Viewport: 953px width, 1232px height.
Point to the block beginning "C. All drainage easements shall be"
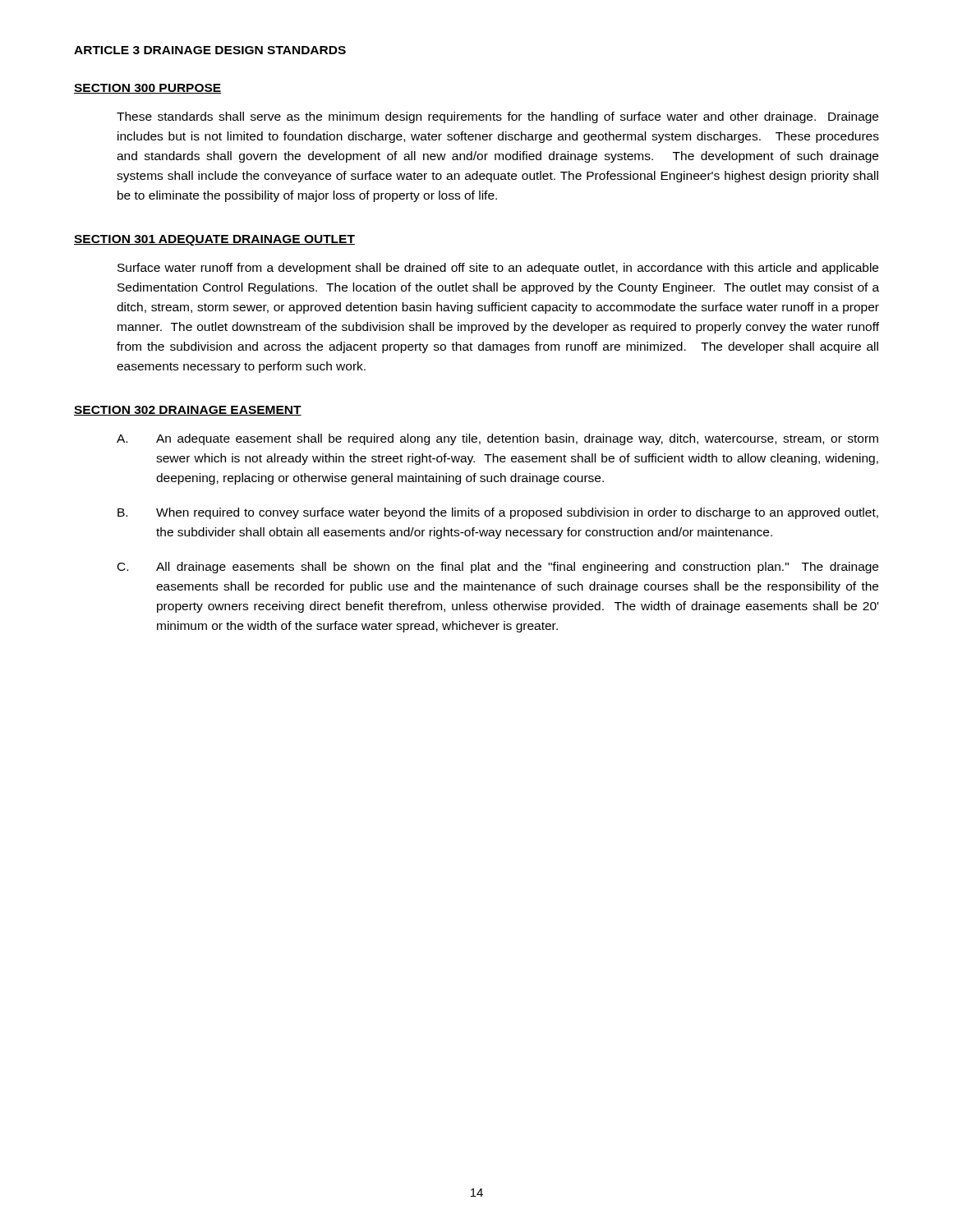point(498,597)
